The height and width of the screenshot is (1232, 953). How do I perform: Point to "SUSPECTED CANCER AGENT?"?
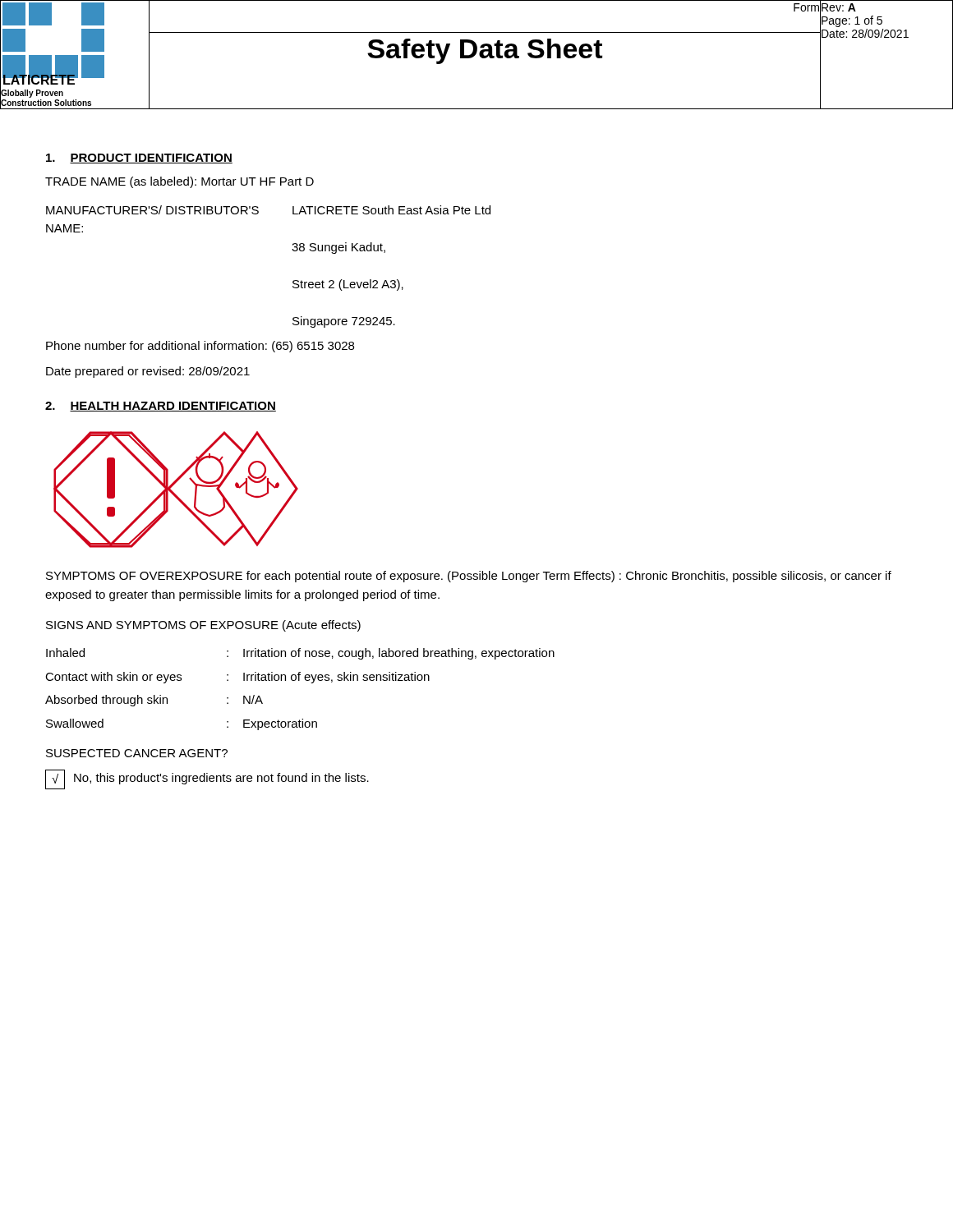[x=137, y=753]
